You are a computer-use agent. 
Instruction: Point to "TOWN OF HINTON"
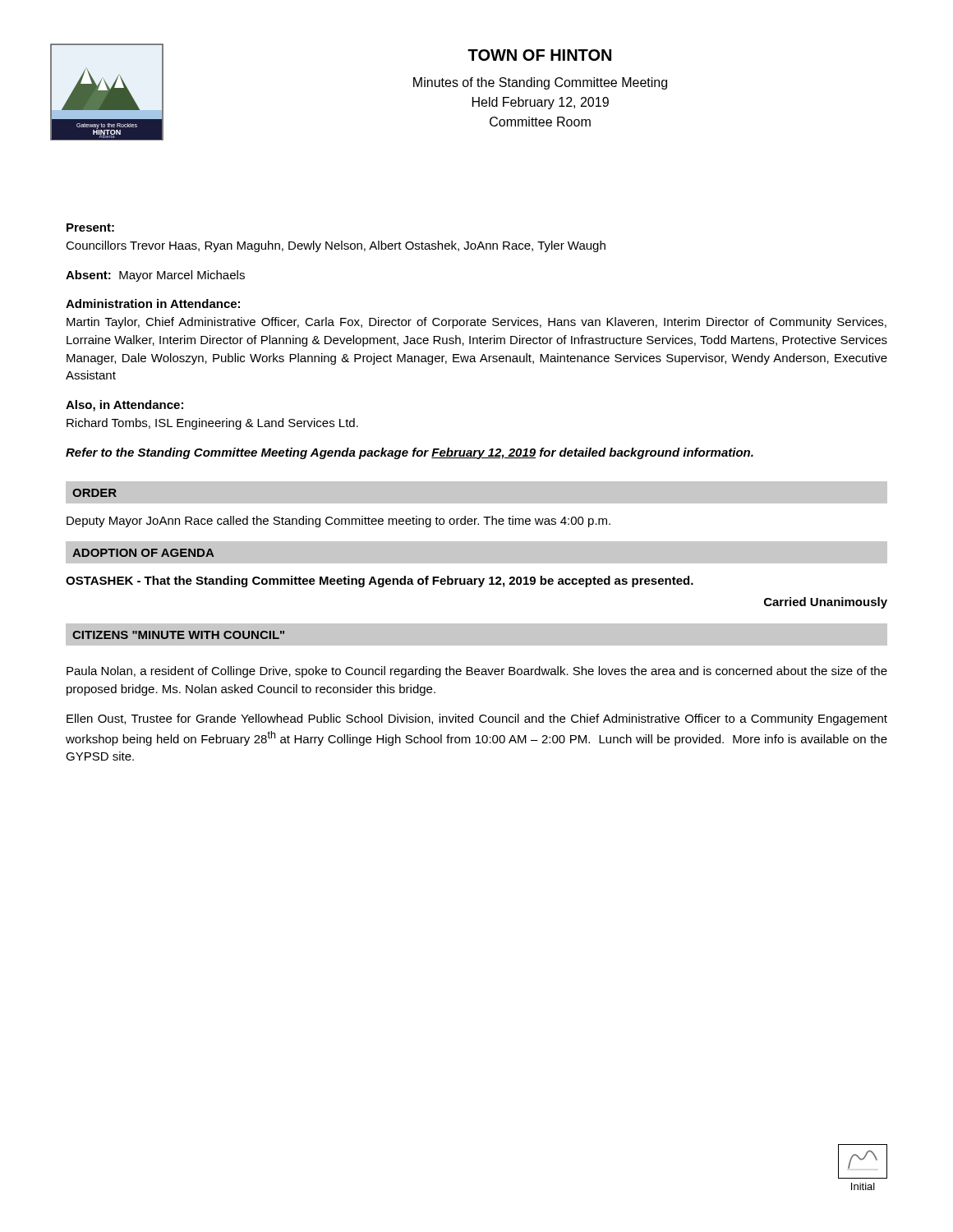click(540, 55)
